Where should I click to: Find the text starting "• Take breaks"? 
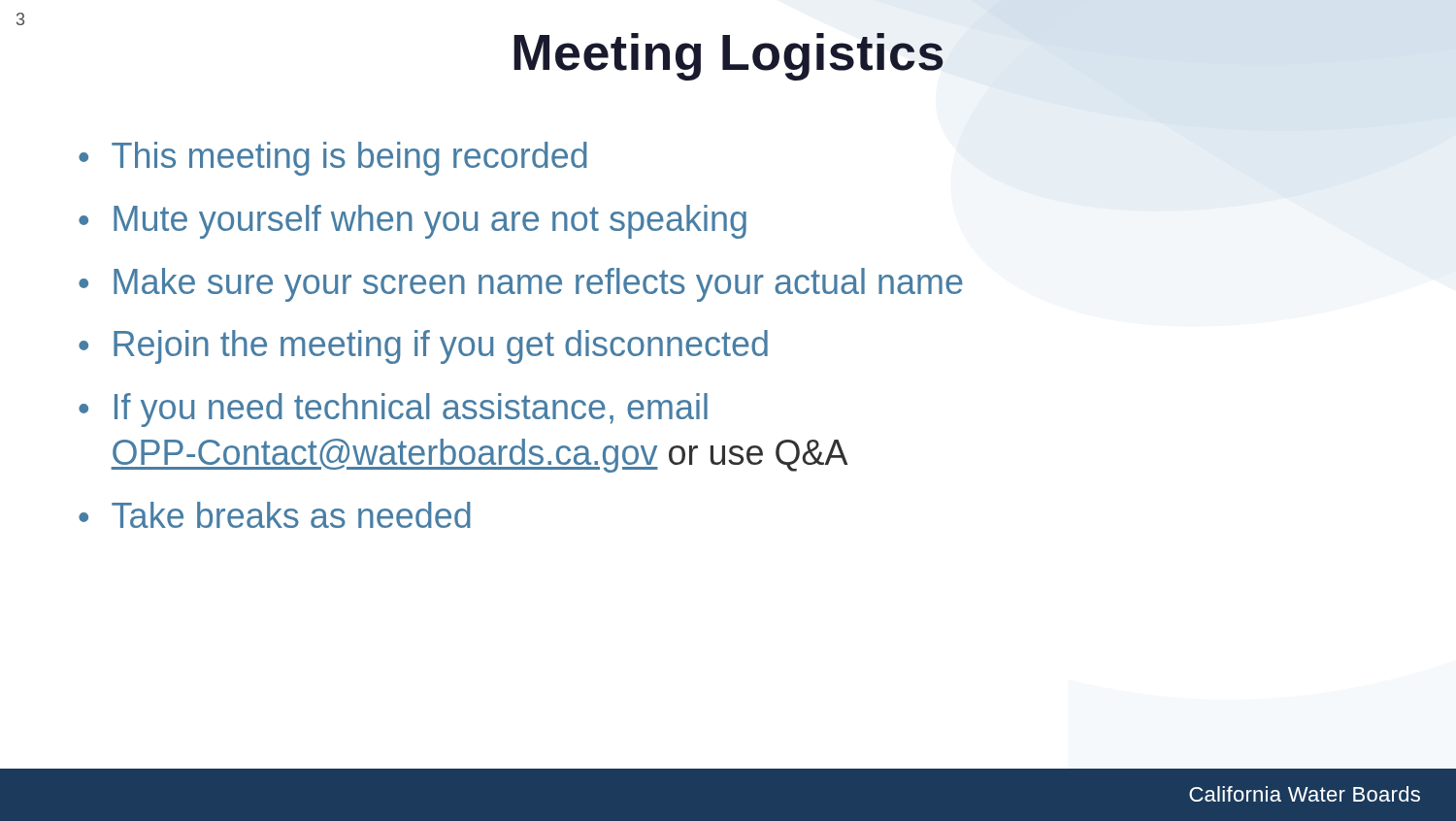click(275, 516)
